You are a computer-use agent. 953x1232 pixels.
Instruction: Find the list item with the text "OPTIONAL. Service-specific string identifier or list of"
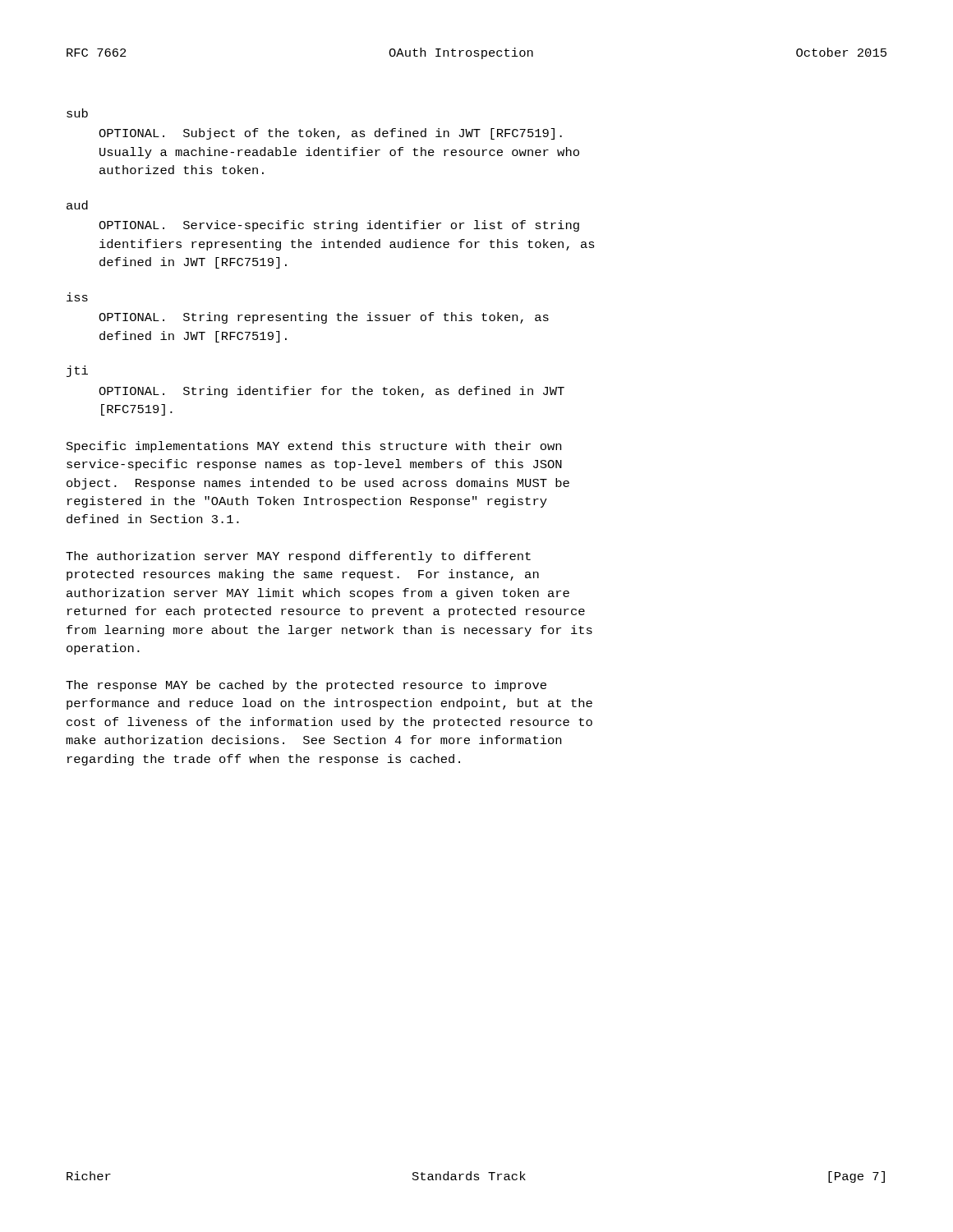pos(347,245)
